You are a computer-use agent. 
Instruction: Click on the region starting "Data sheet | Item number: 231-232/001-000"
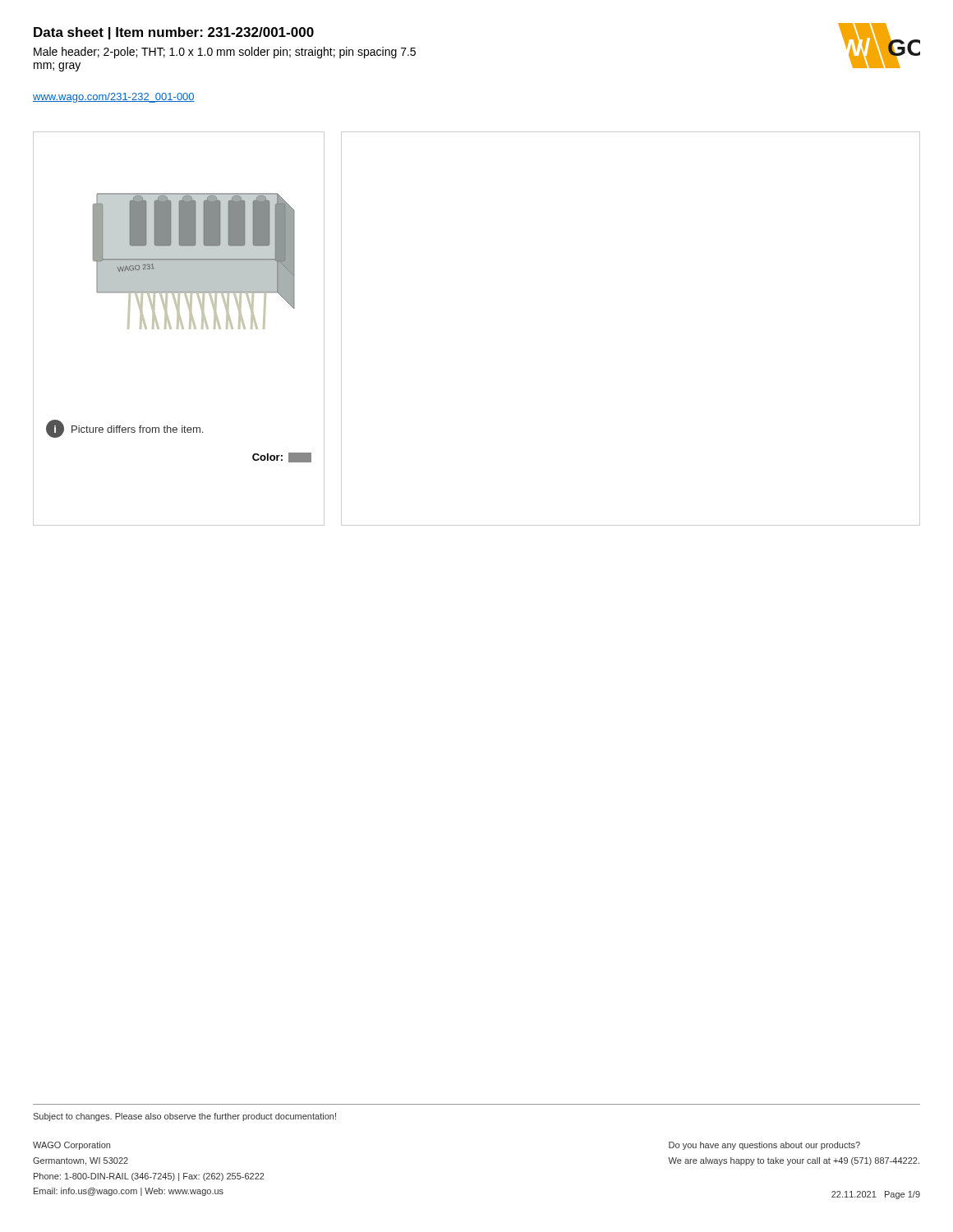(x=173, y=32)
